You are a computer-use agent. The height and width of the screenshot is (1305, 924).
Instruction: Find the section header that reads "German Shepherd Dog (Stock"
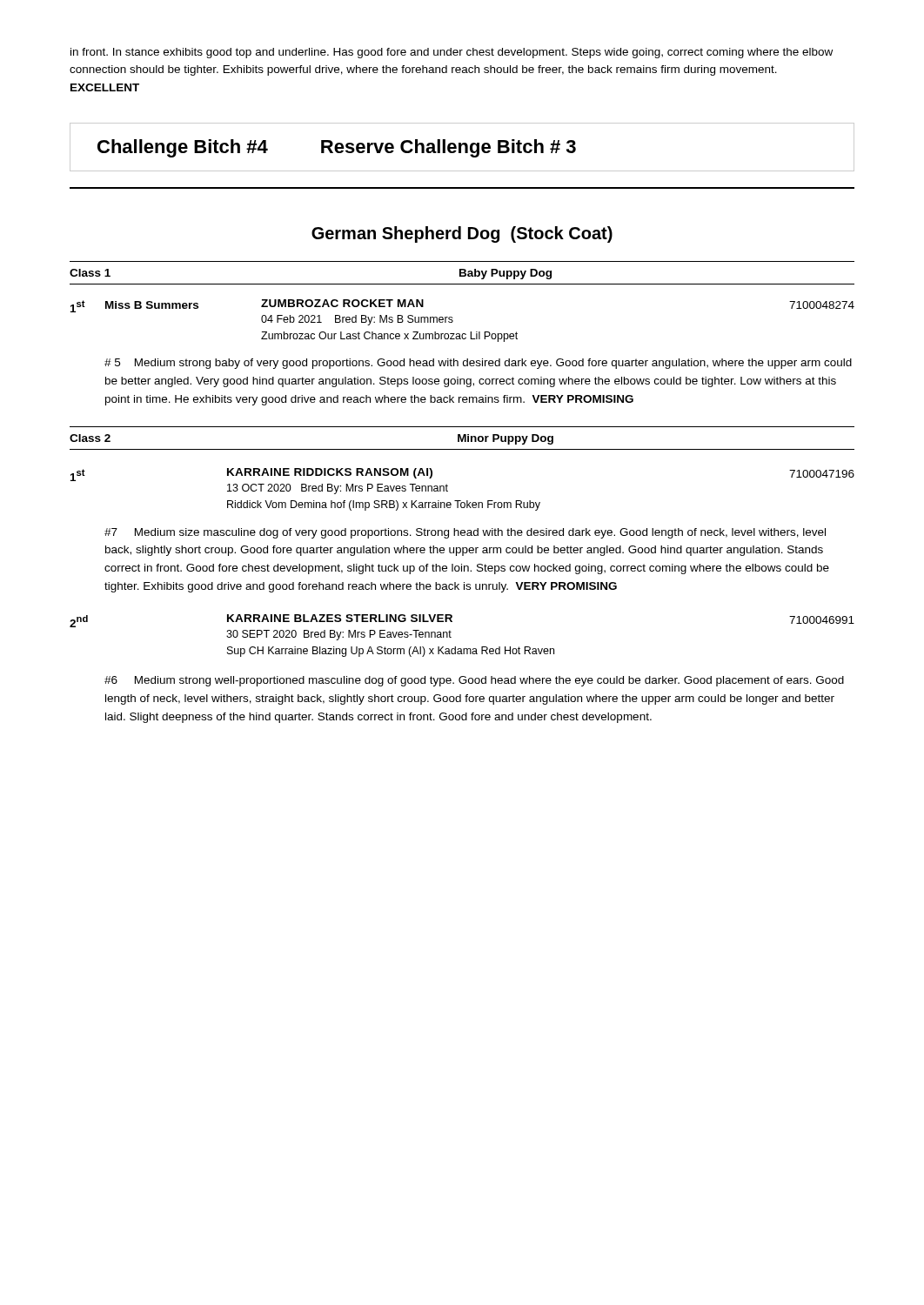(x=462, y=233)
